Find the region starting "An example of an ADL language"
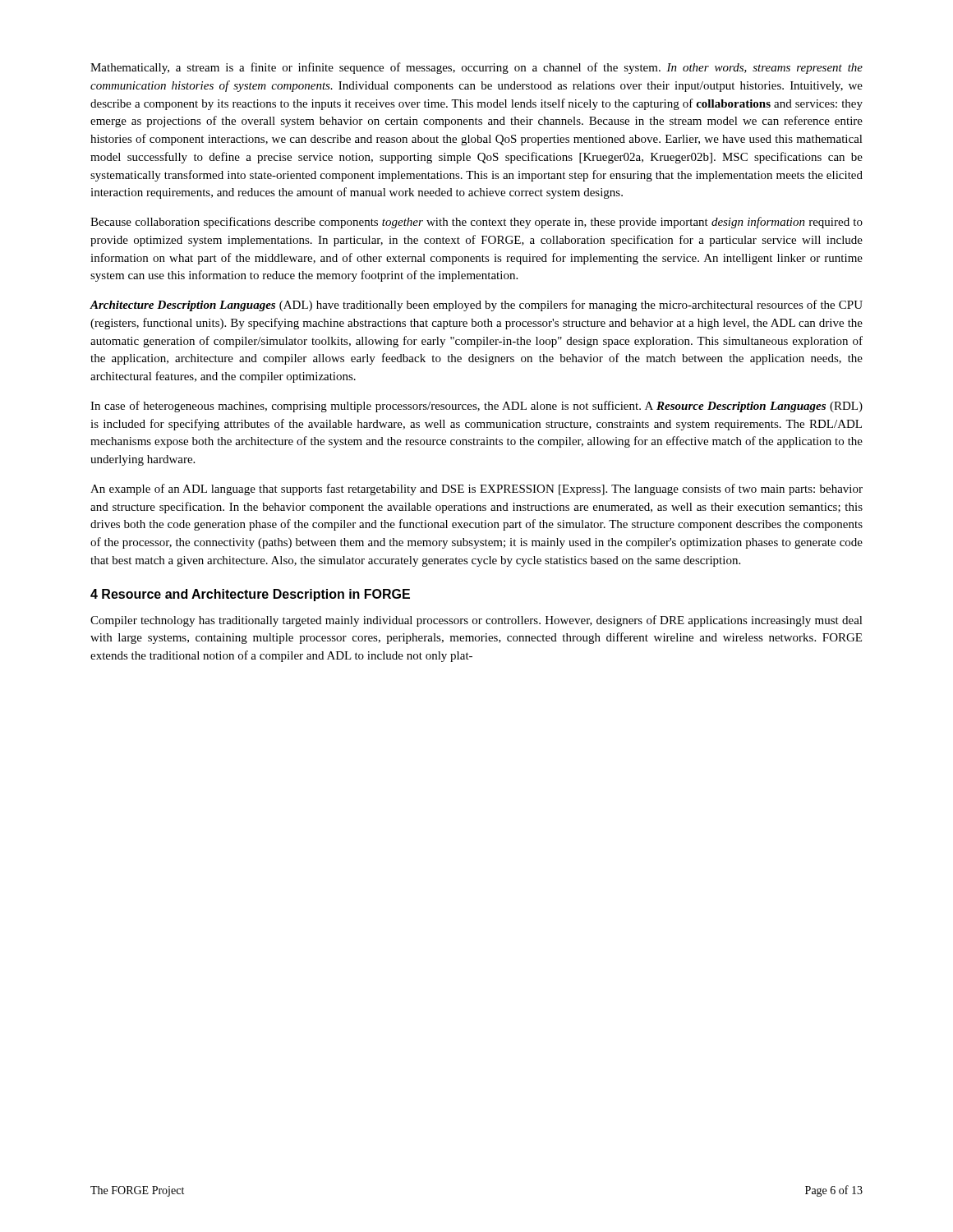953x1232 pixels. coord(476,525)
